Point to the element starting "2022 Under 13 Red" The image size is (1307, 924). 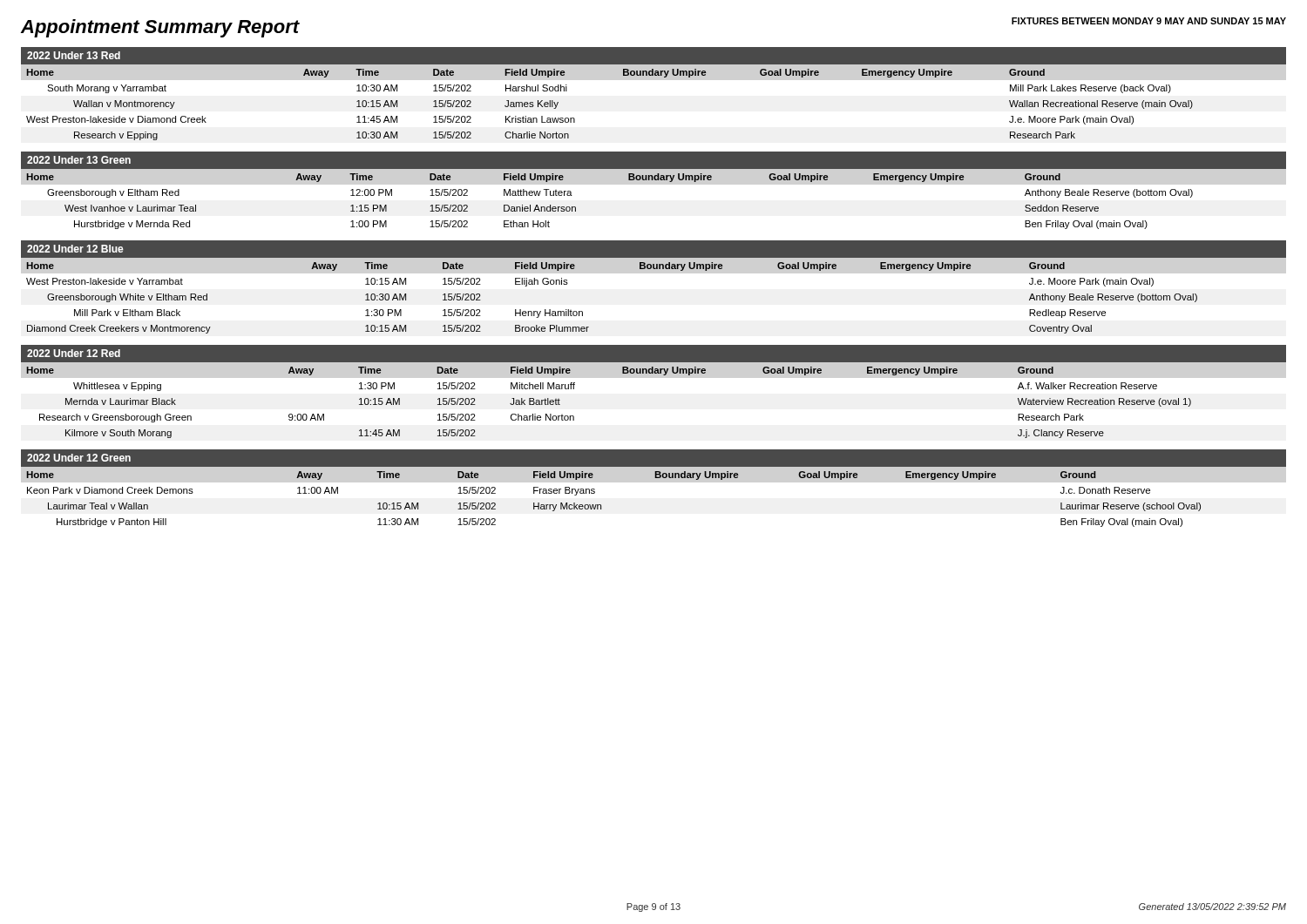click(x=74, y=56)
